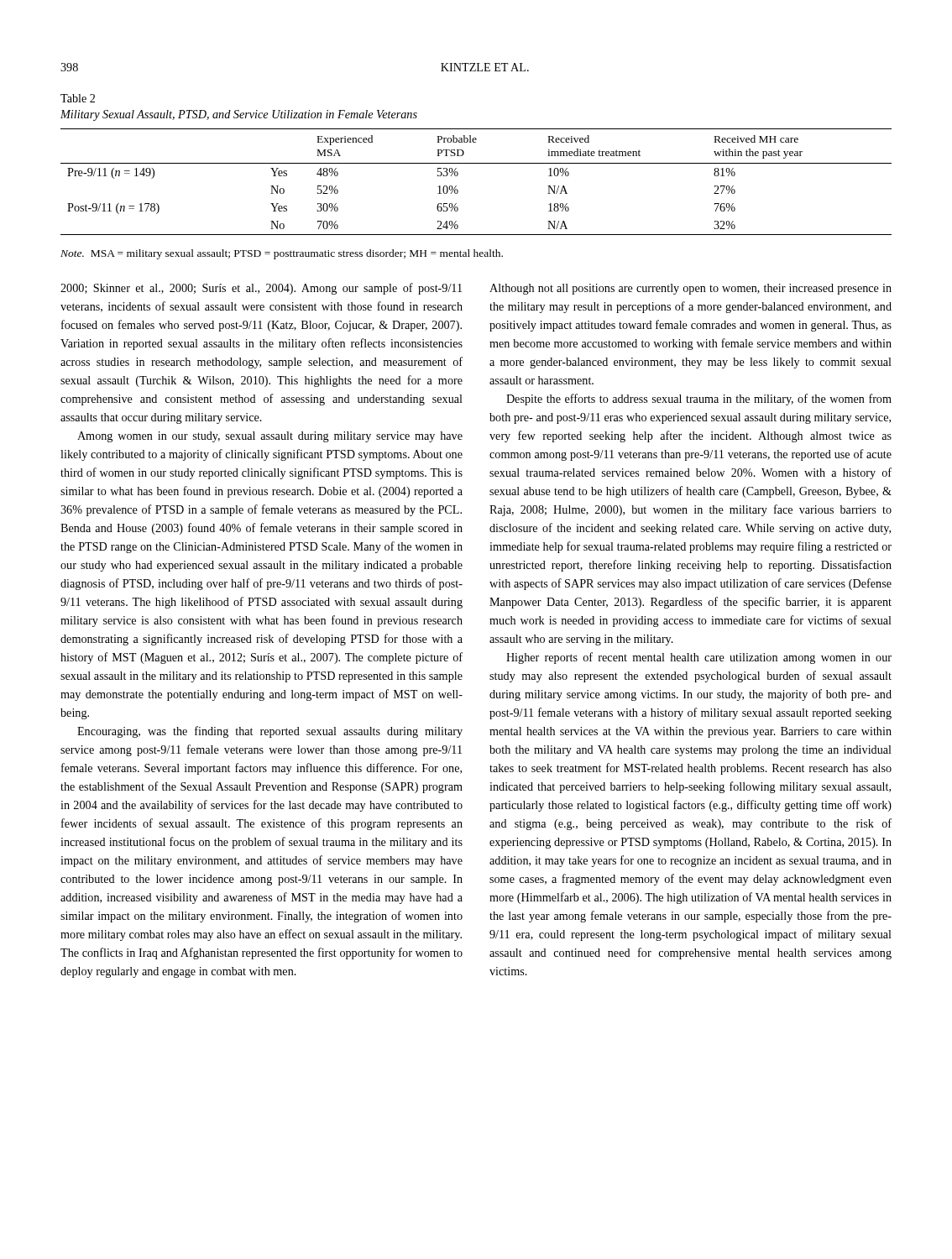Find the footnote that says "Note. MSA = military sexual assault; PTSD"
This screenshot has height=1259, width=952.
coord(282,253)
